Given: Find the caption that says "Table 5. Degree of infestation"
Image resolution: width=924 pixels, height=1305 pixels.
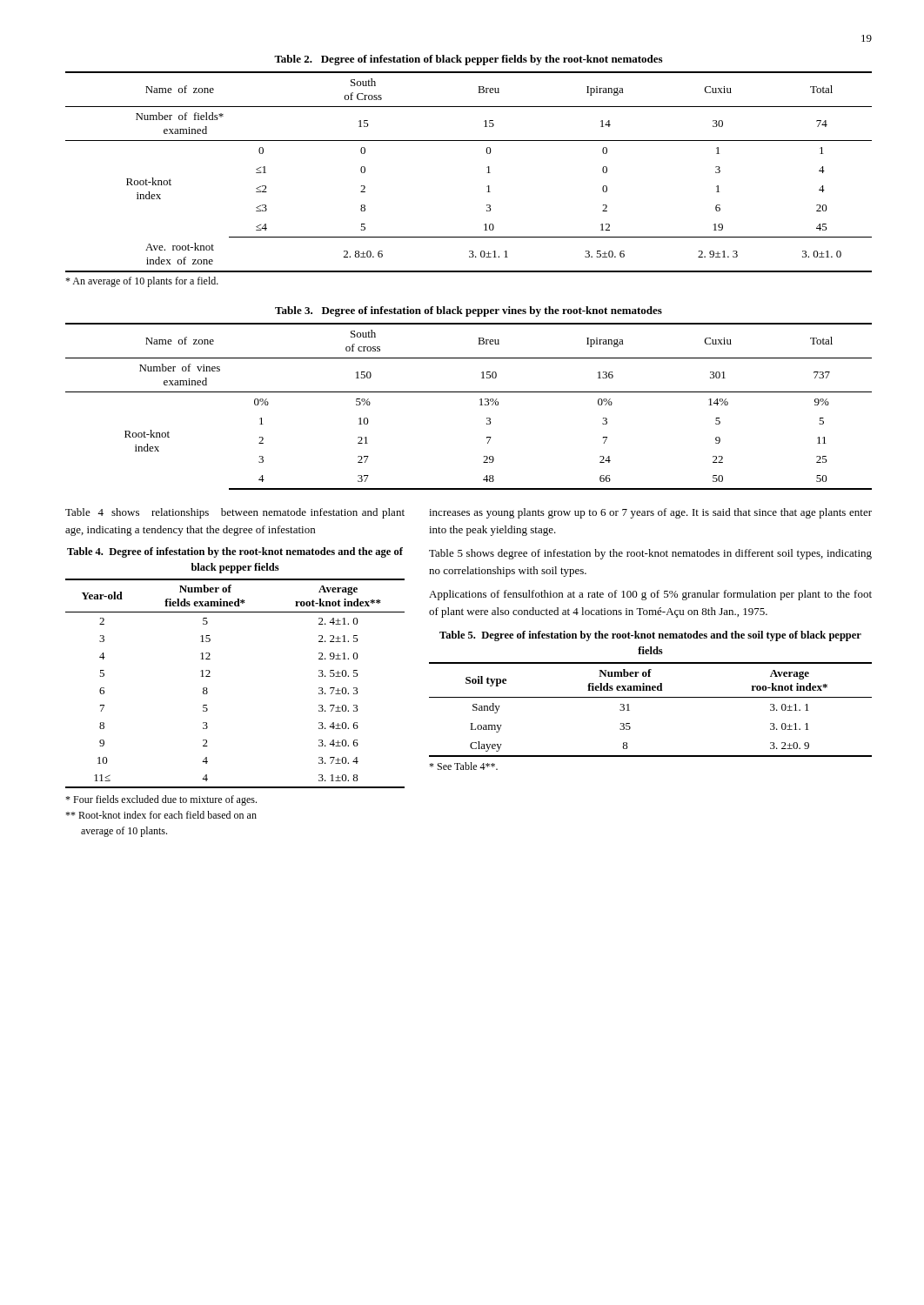Looking at the screenshot, I should click(650, 643).
